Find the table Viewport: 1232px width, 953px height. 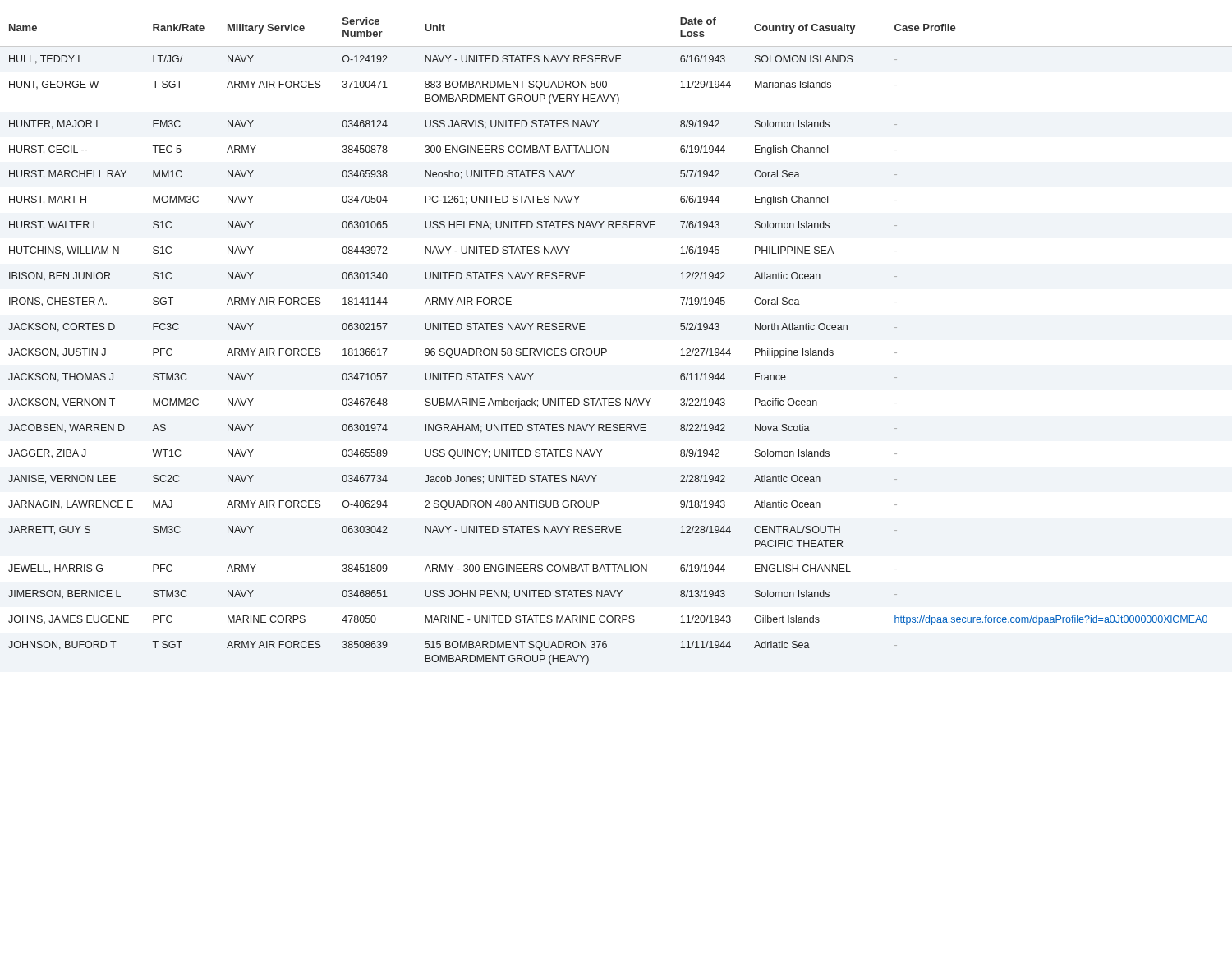point(616,340)
